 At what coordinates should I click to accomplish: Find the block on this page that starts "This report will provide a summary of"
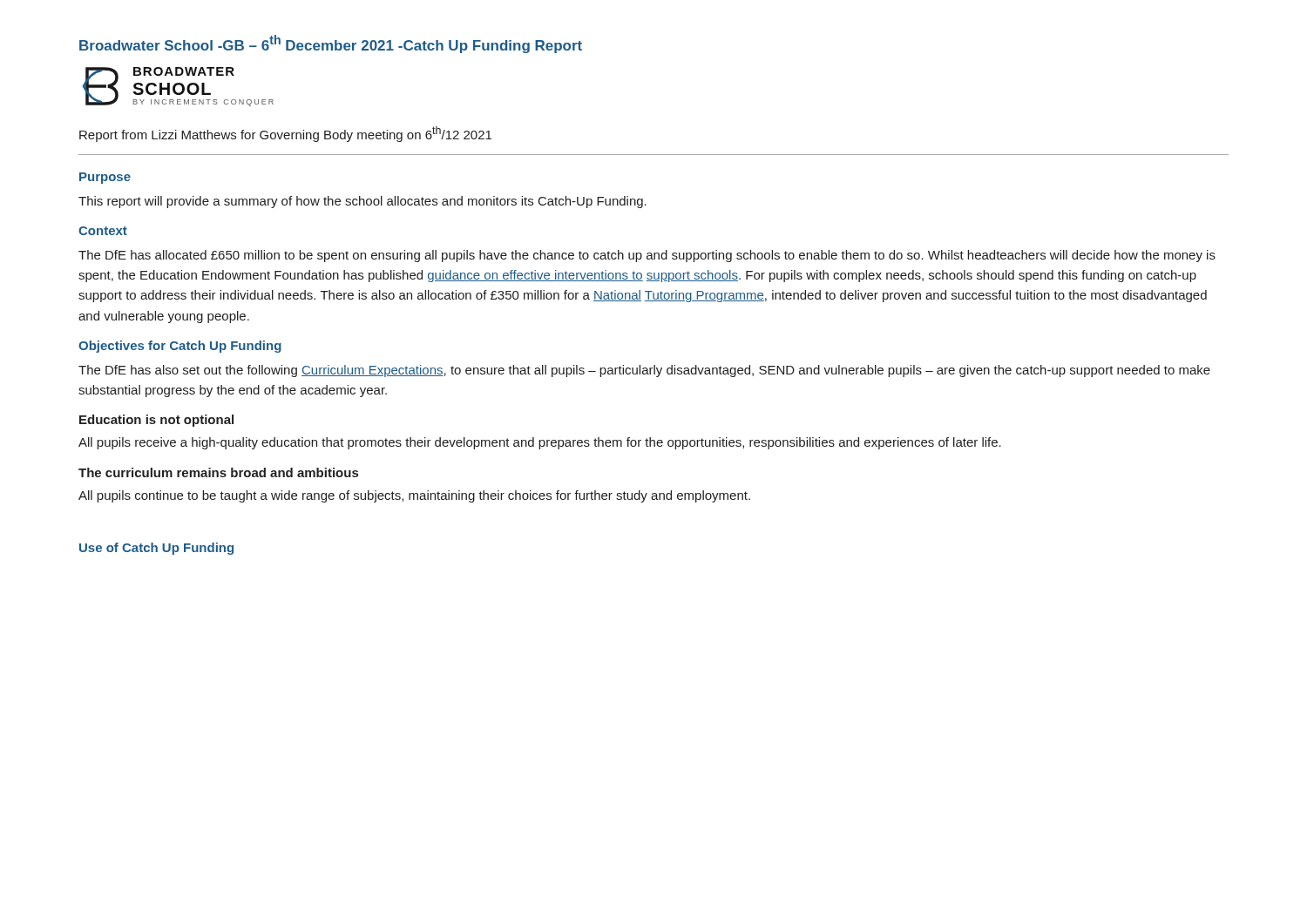tap(654, 201)
